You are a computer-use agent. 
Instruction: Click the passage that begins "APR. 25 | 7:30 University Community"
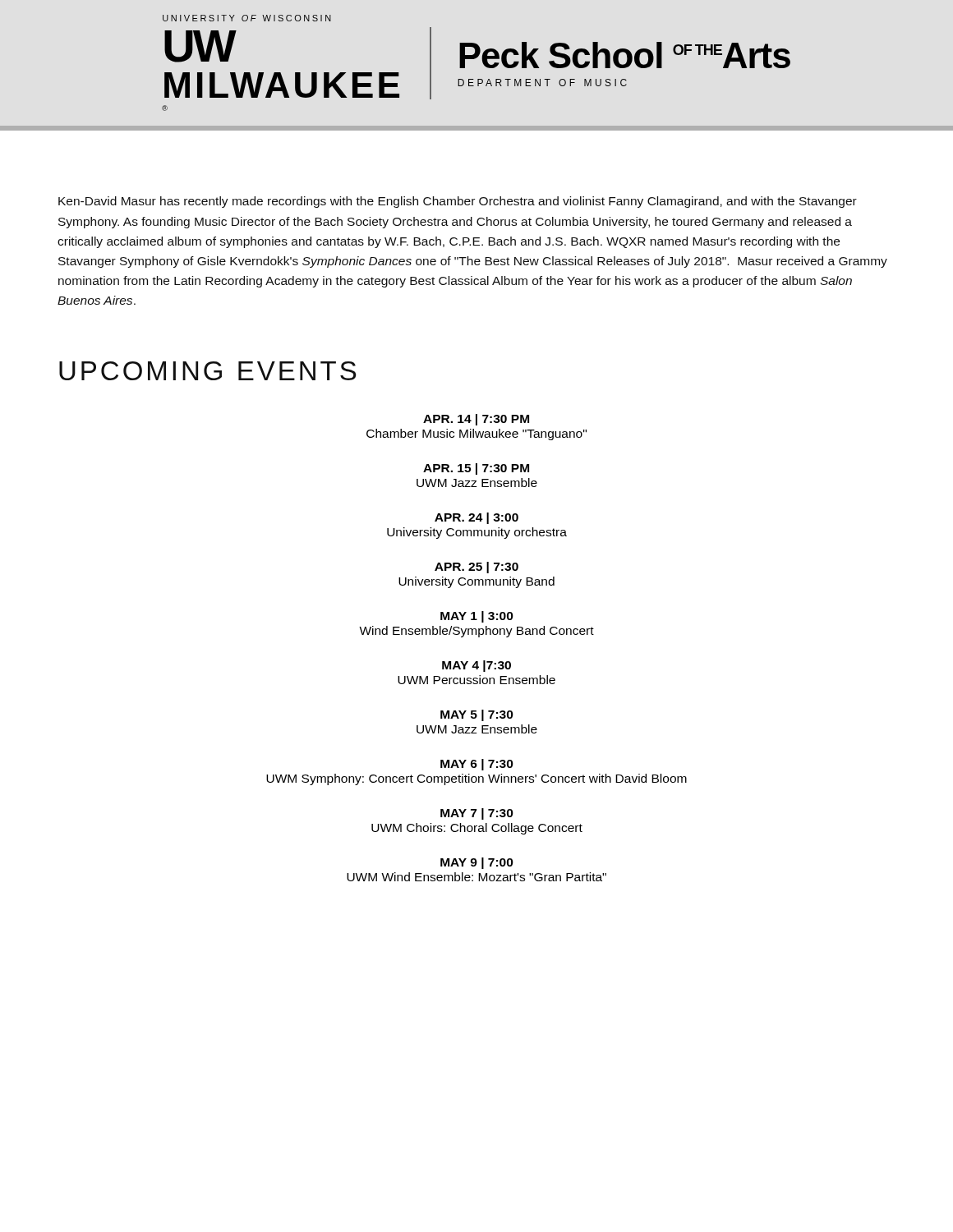[476, 574]
